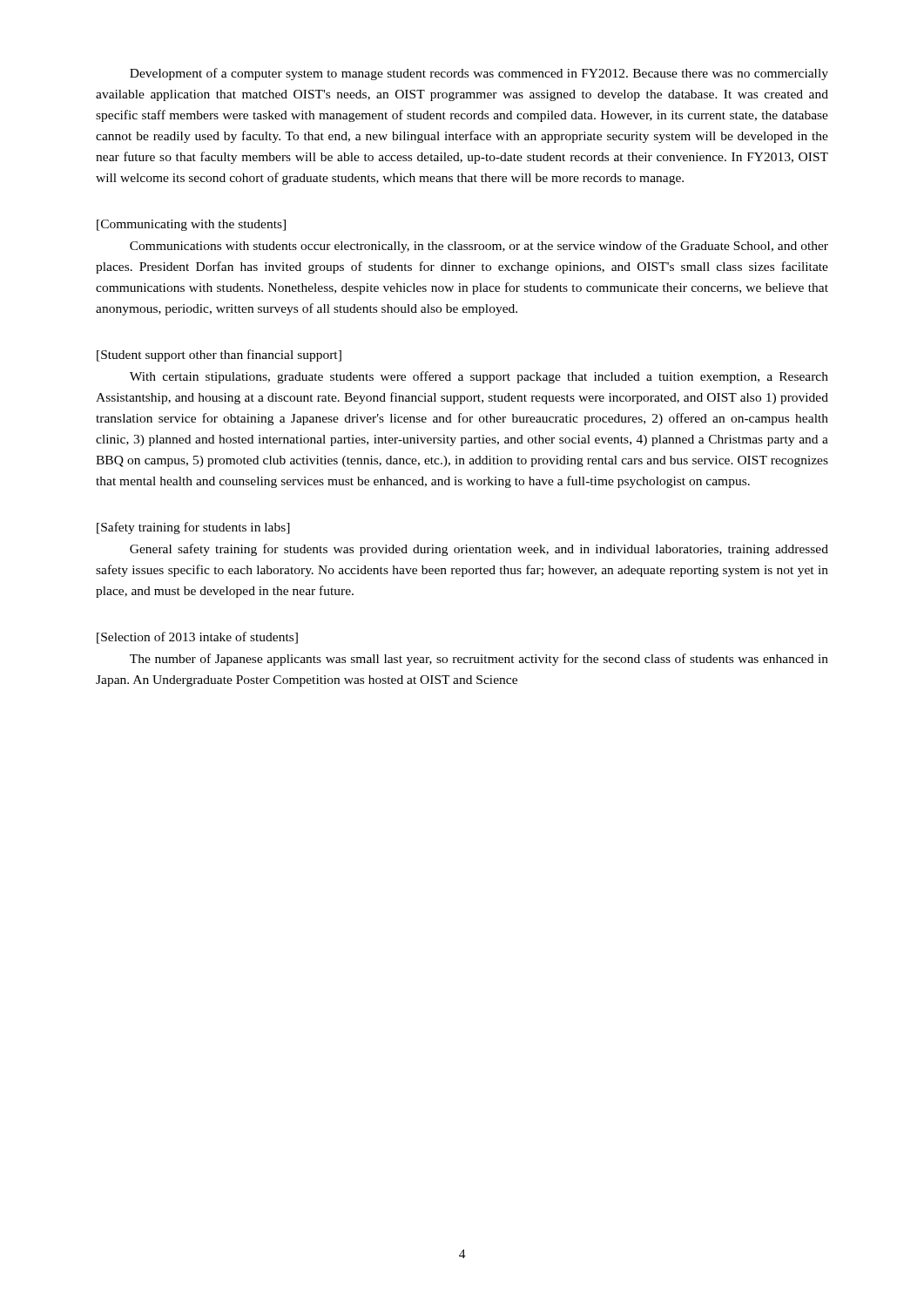Find the block on this page that starts "With certain stipulations,"
The image size is (924, 1307).
[x=462, y=429]
